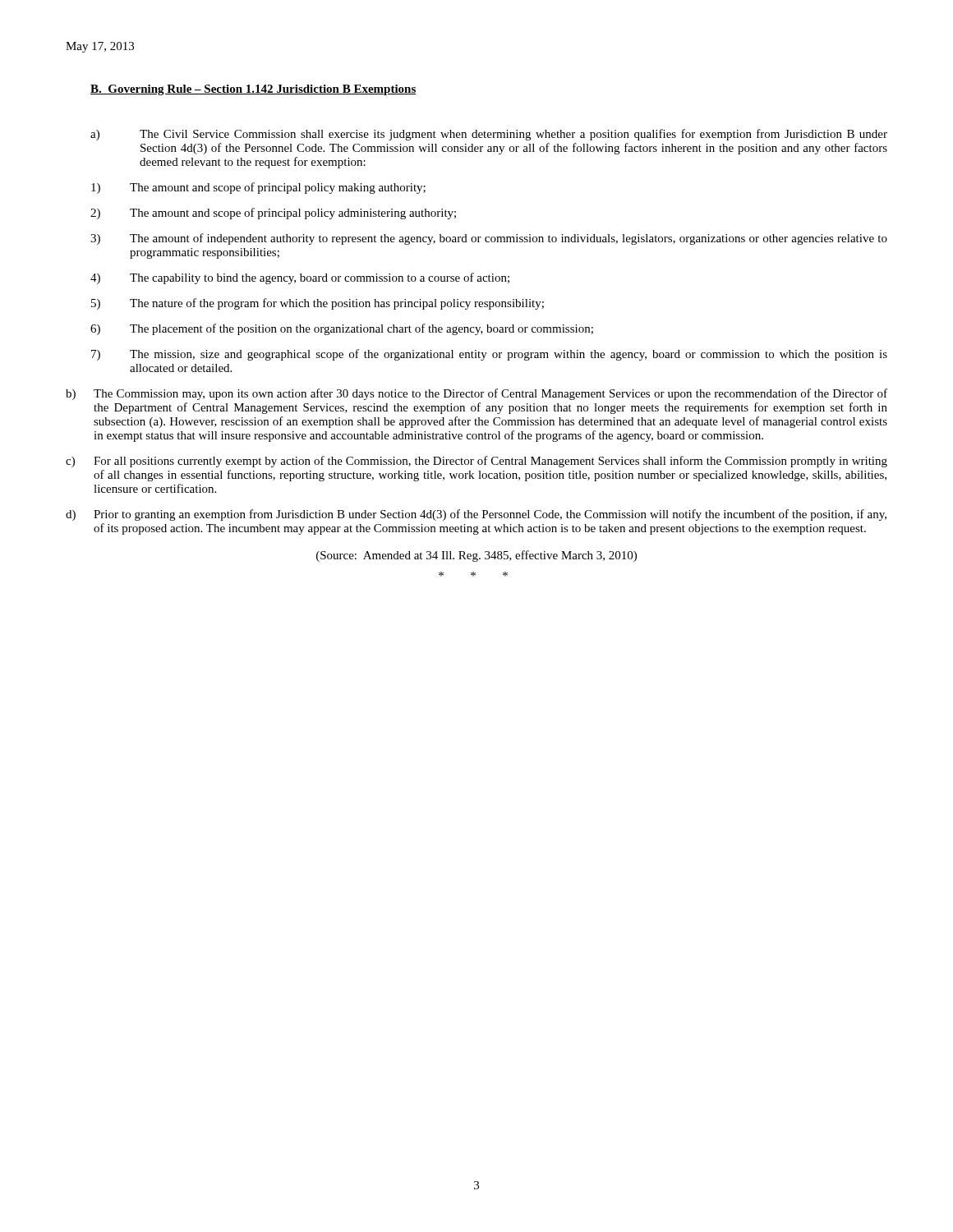Screen dimensions: 1232x953
Task: Locate the section header with the text "B. Governing Rule"
Action: [253, 89]
